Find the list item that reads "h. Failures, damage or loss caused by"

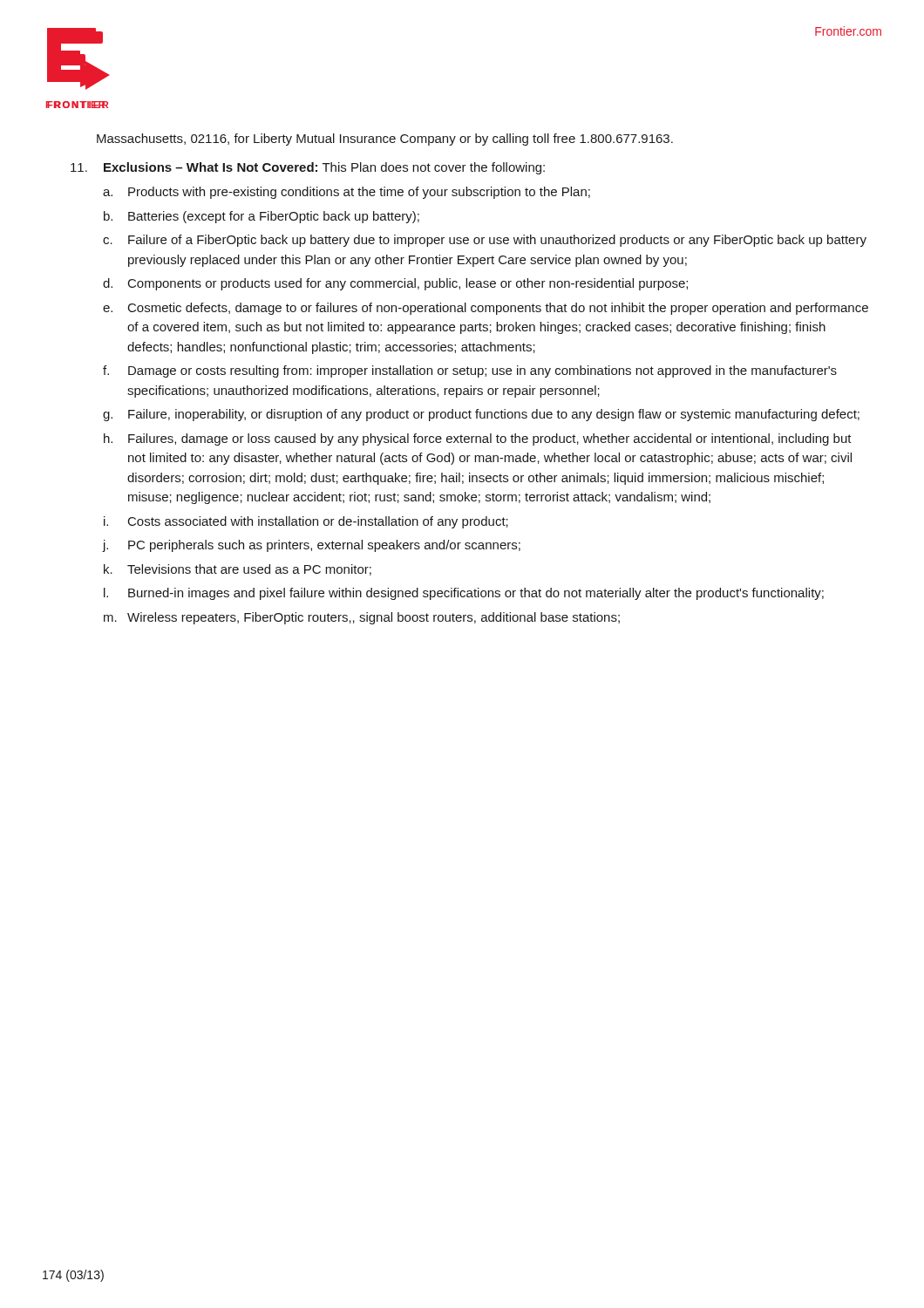point(487,468)
